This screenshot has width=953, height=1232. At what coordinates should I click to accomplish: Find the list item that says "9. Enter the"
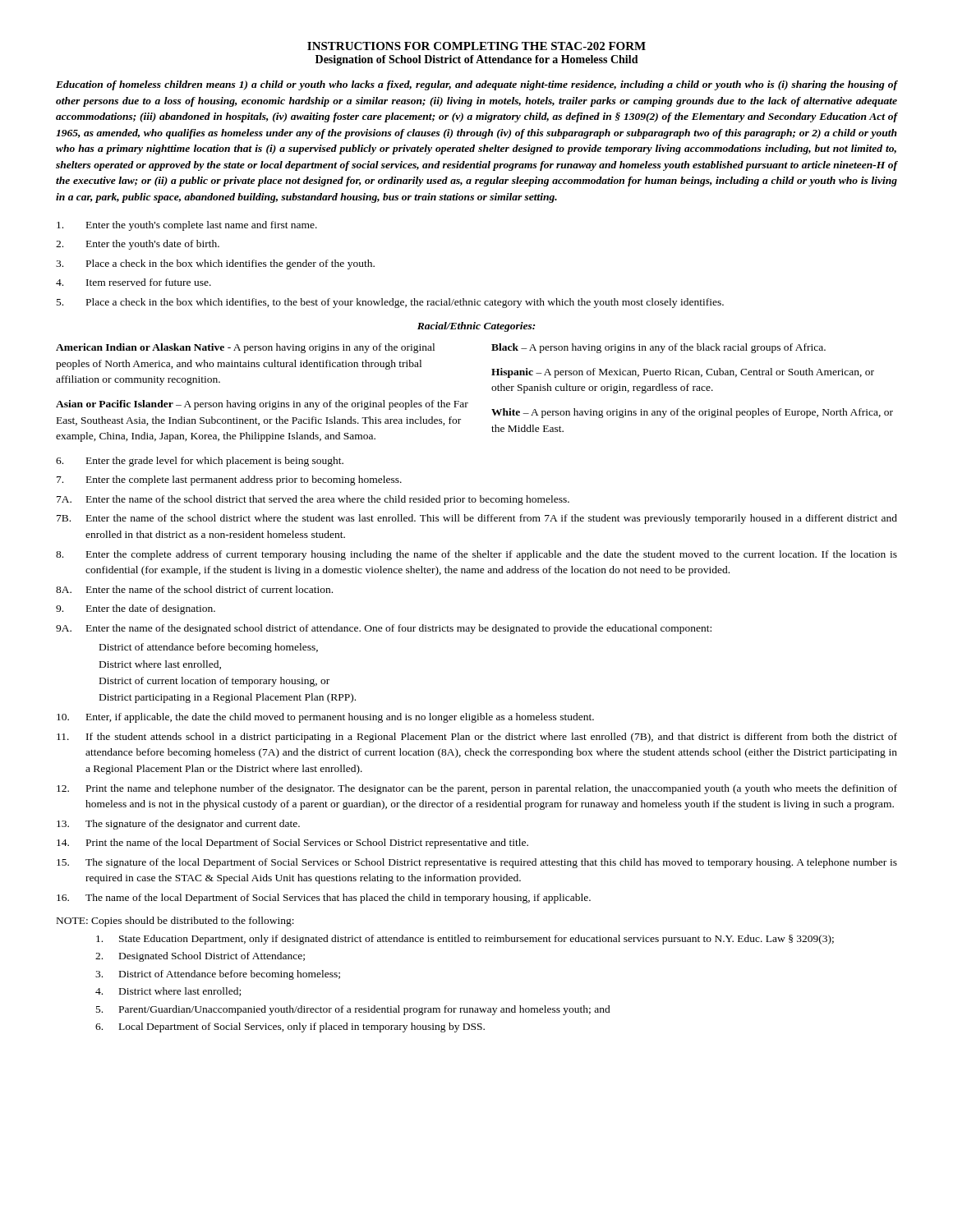[x=136, y=609]
